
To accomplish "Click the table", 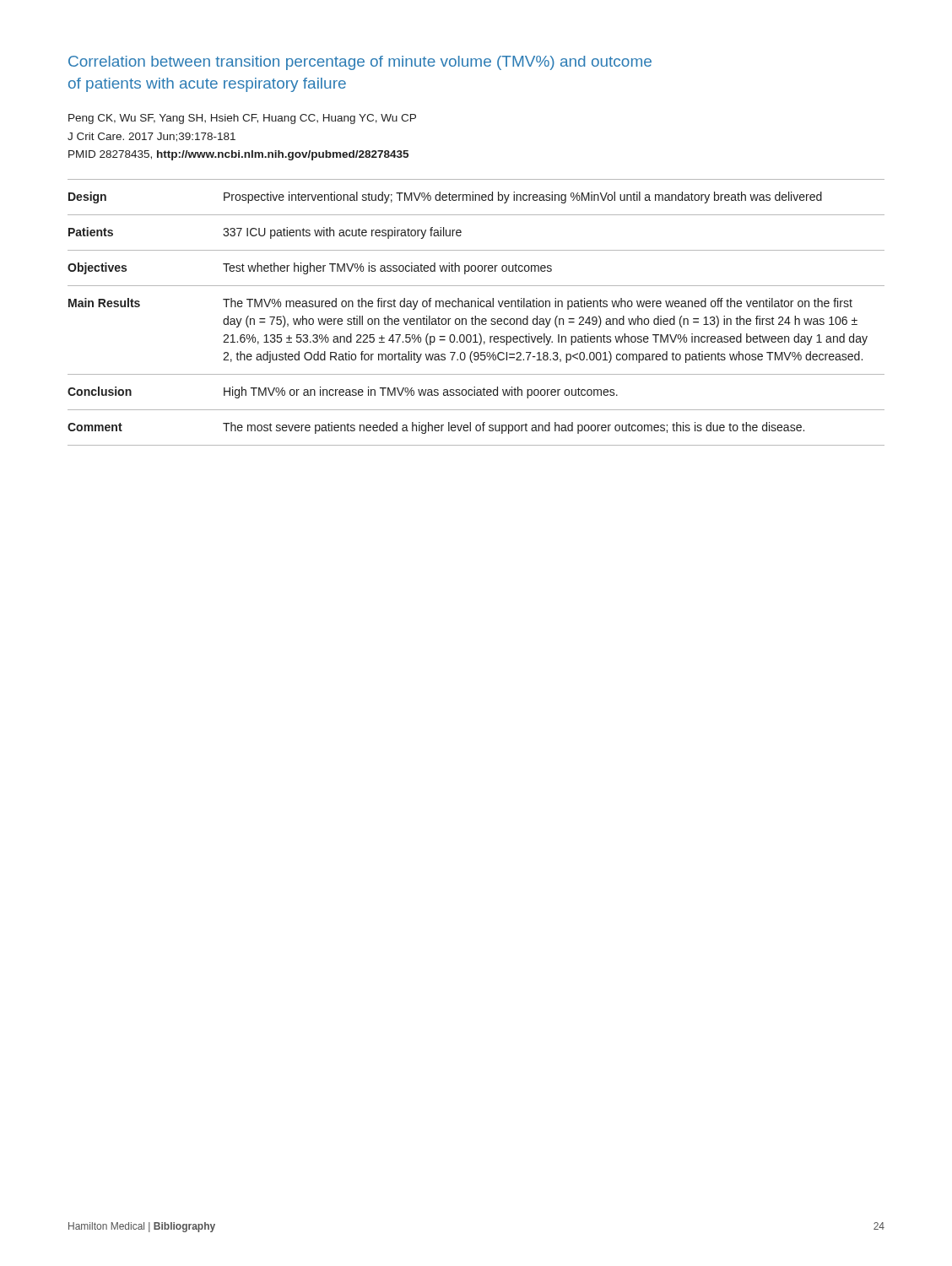I will (x=476, y=312).
